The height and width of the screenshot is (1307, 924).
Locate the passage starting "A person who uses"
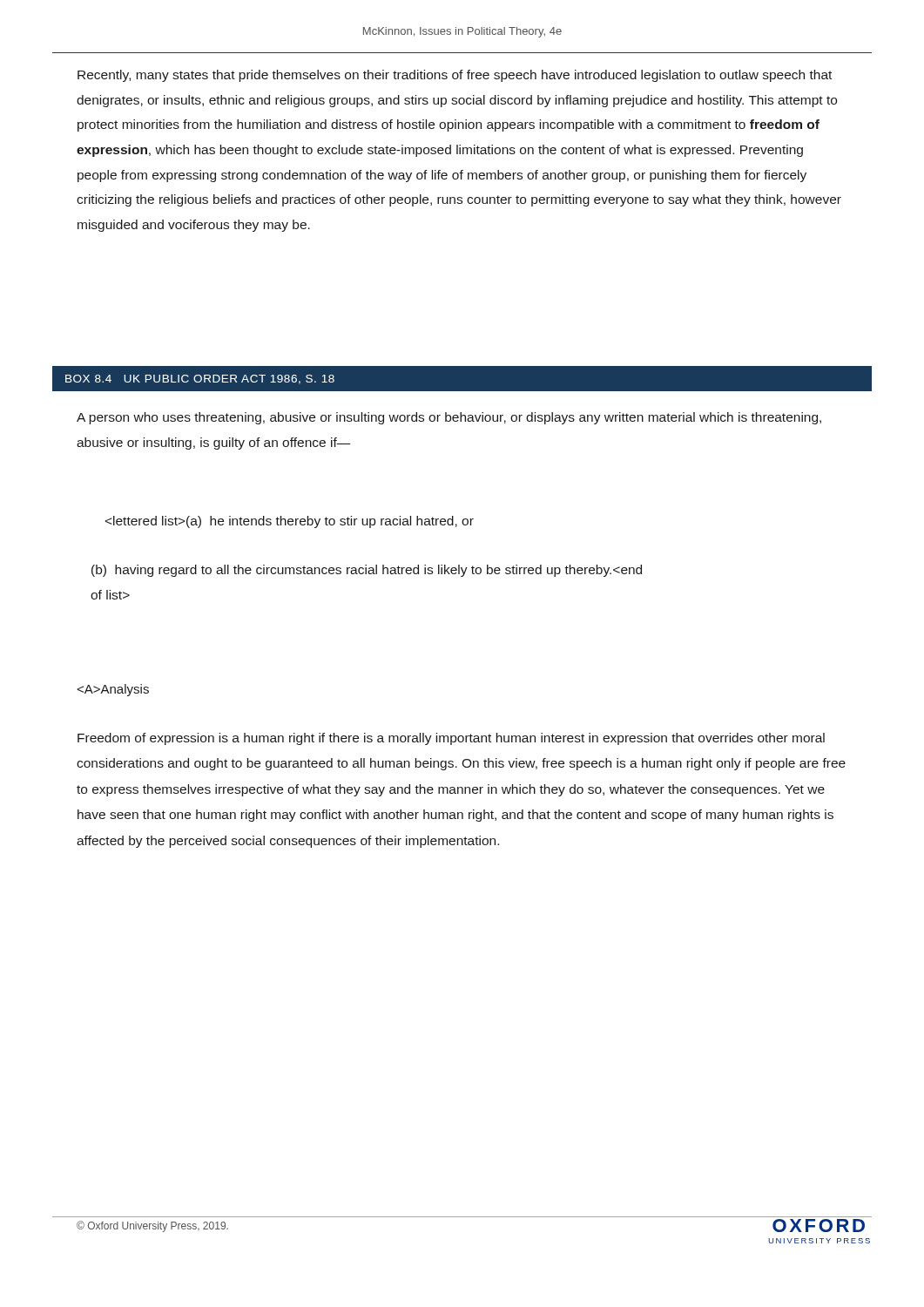[x=450, y=429]
